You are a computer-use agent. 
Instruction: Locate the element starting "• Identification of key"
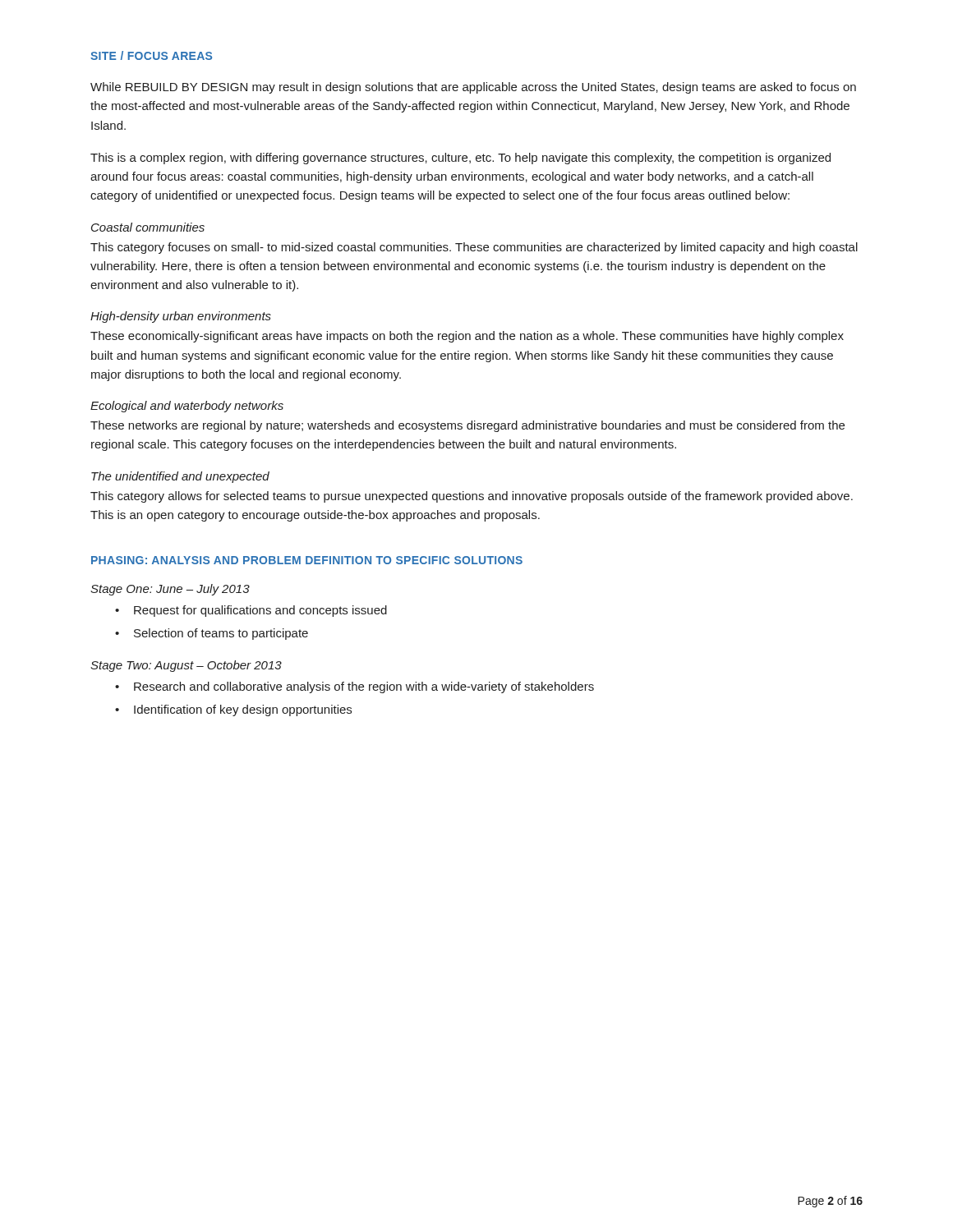pyautogui.click(x=234, y=709)
